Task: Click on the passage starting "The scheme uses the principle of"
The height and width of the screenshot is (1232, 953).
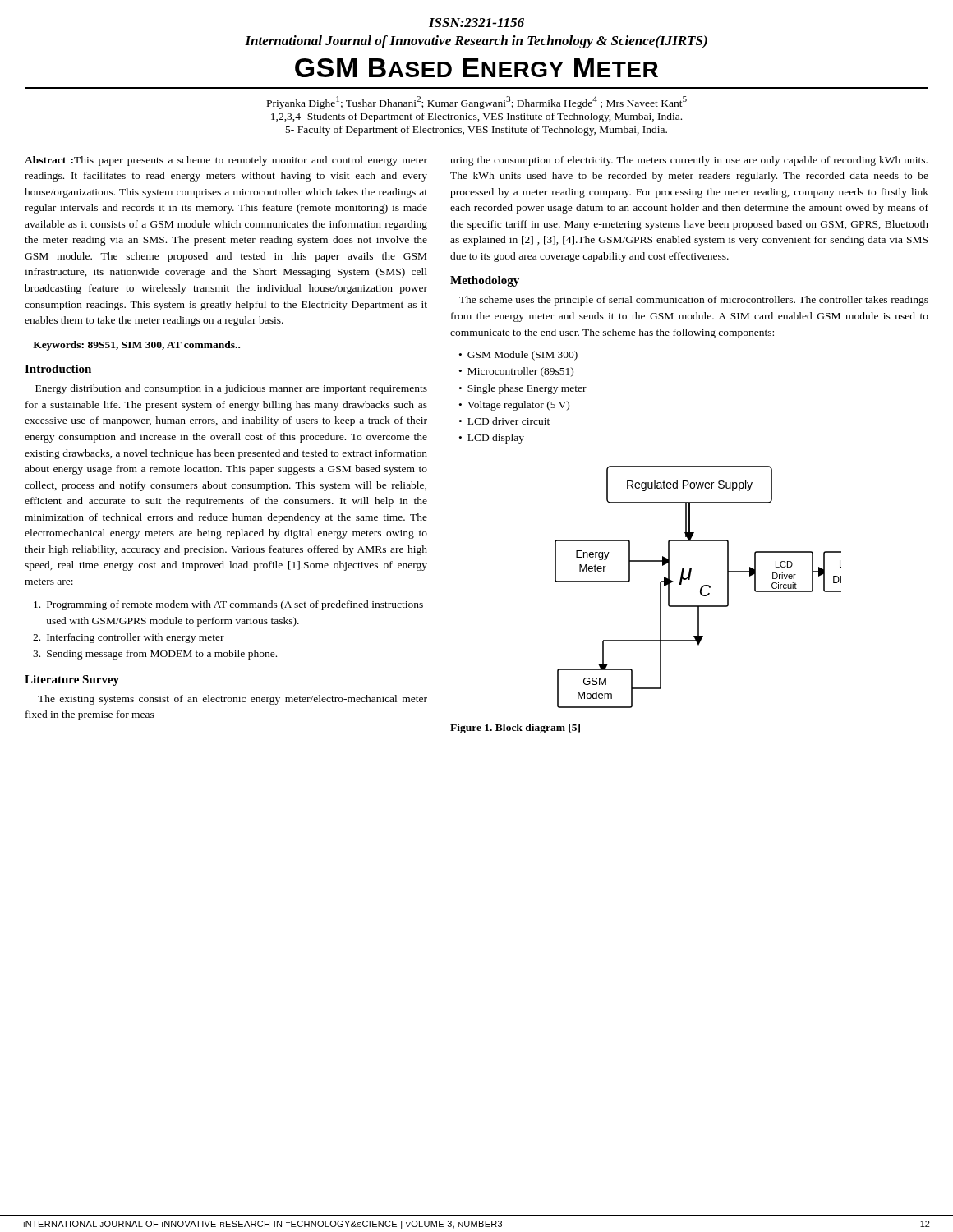Action: [689, 316]
